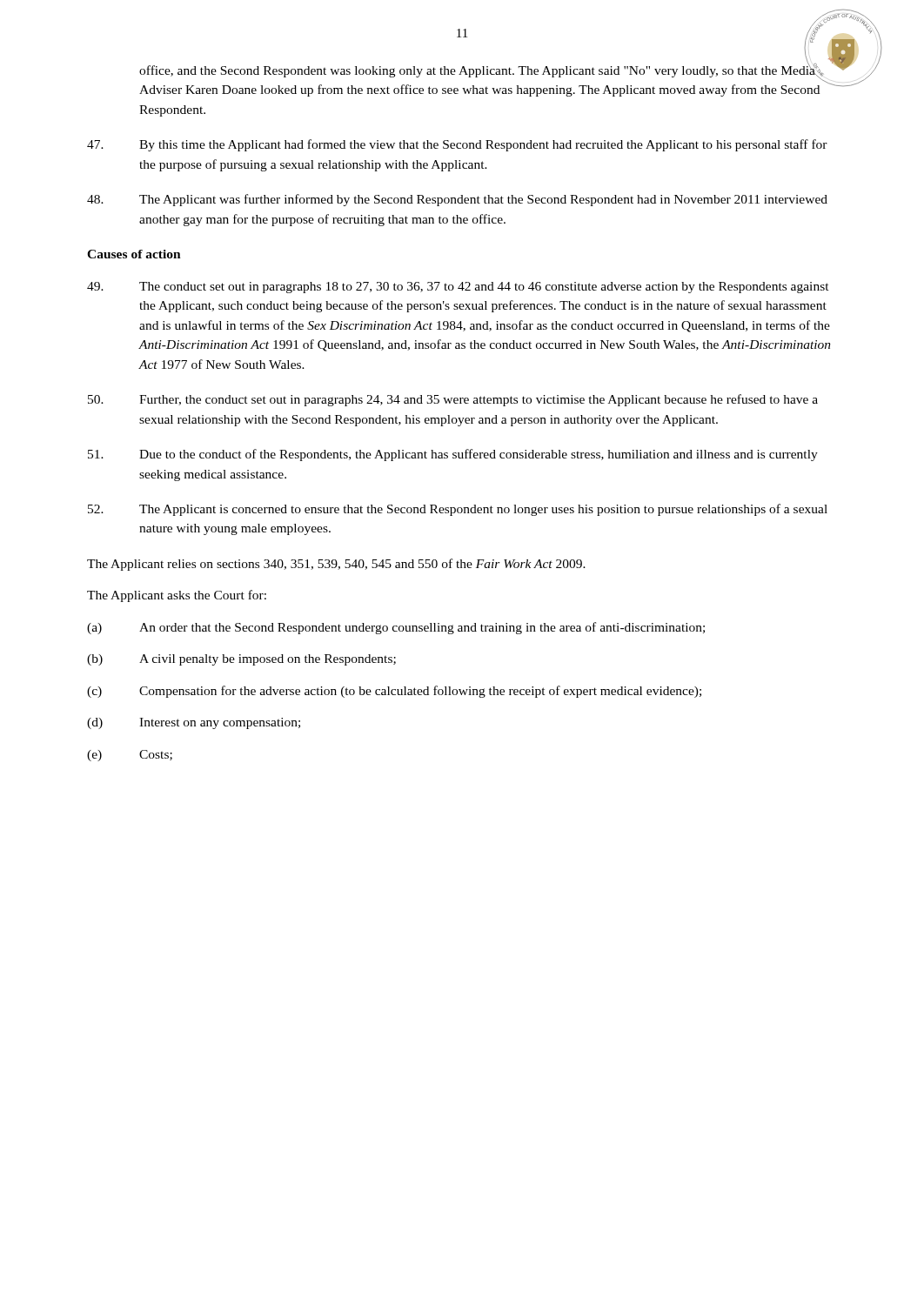
Task: Click on the text block starting "(d) Interest on any compensation;"
Action: [194, 723]
